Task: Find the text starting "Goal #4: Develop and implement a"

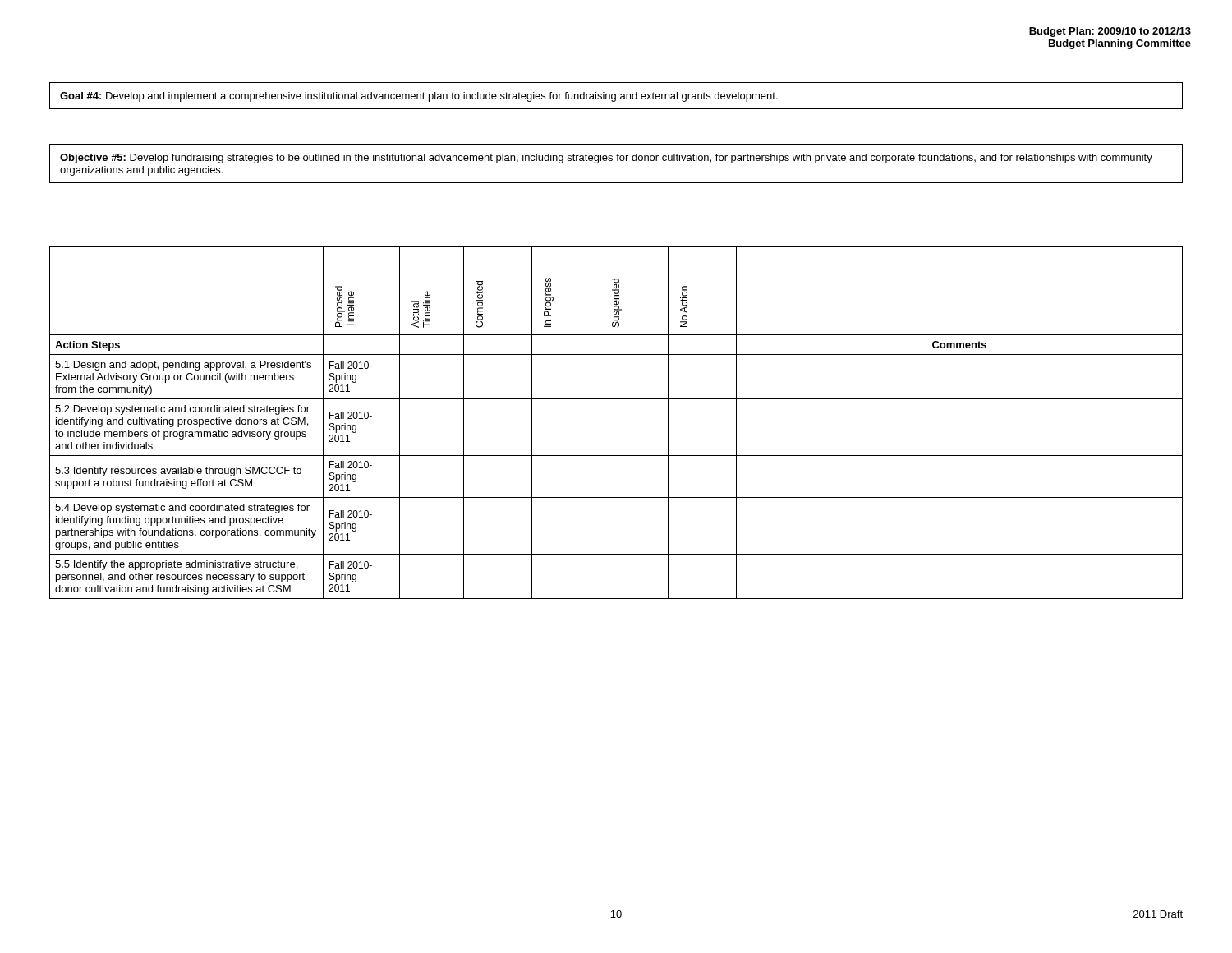Action: 419,96
